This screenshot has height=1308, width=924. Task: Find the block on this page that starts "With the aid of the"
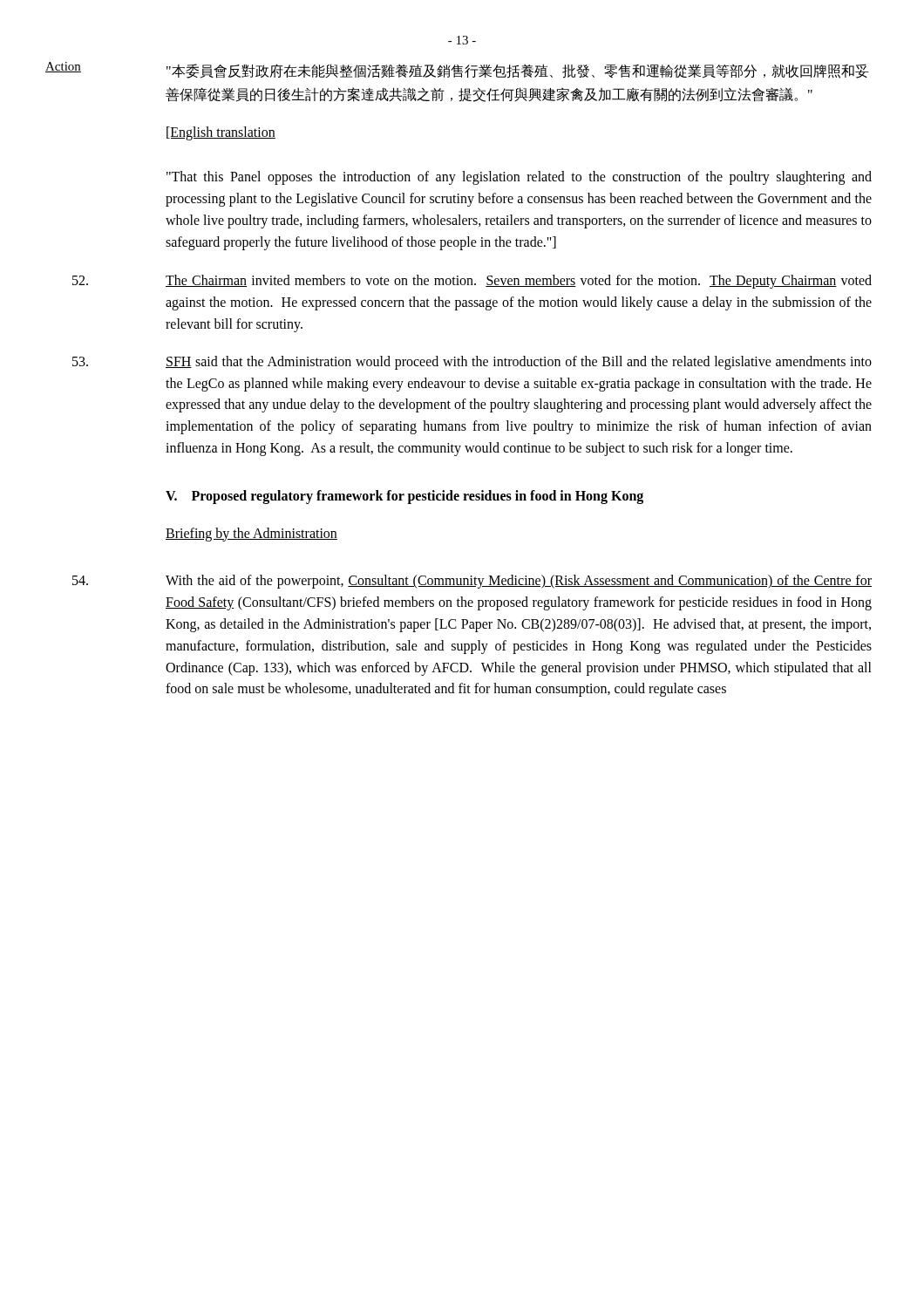(x=519, y=633)
